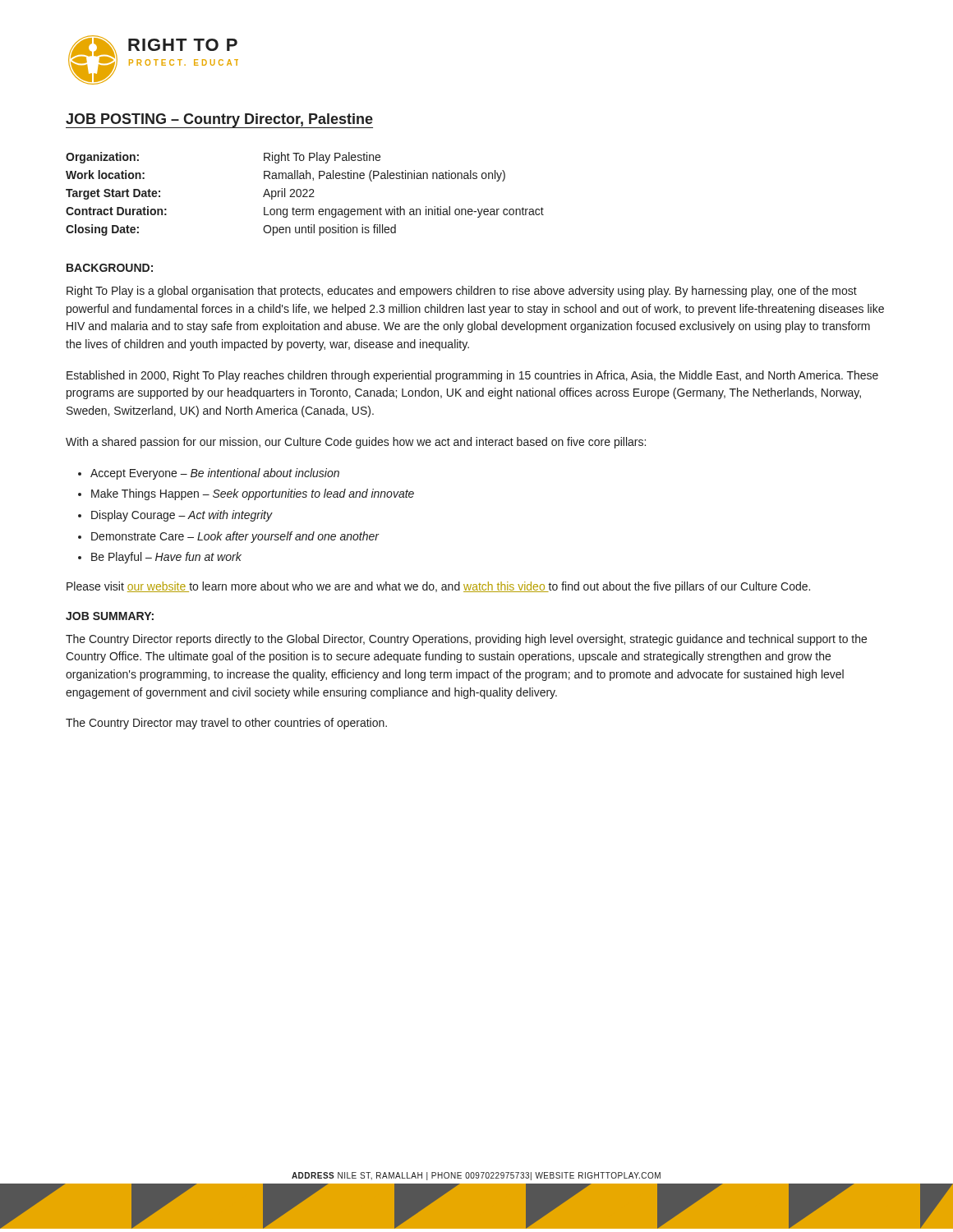Point to the text starting "The Country Director reports directly to"
This screenshot has height=1232, width=953.
tap(467, 665)
